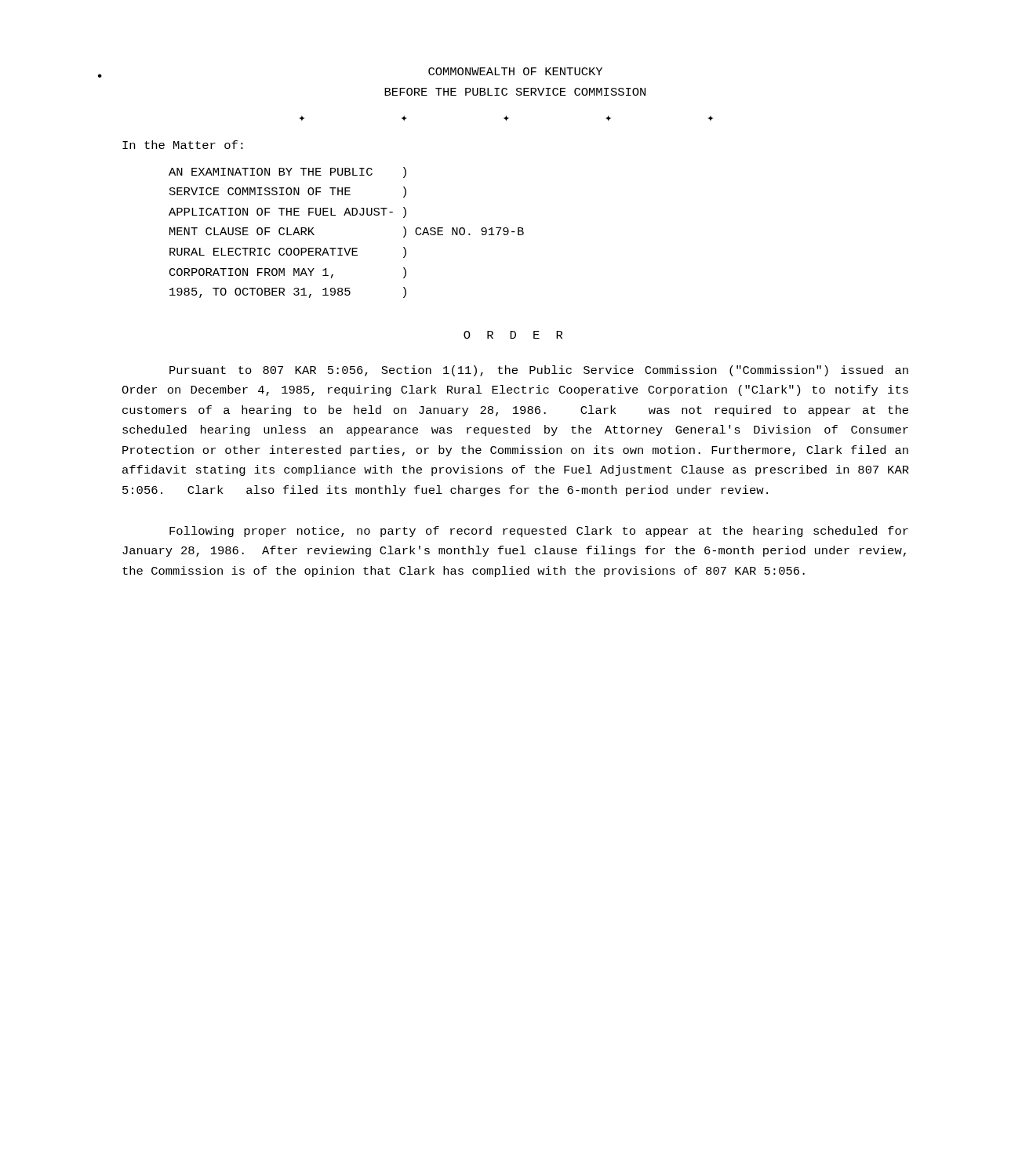Click on the text that reads "In the Matter of:"

(x=184, y=146)
